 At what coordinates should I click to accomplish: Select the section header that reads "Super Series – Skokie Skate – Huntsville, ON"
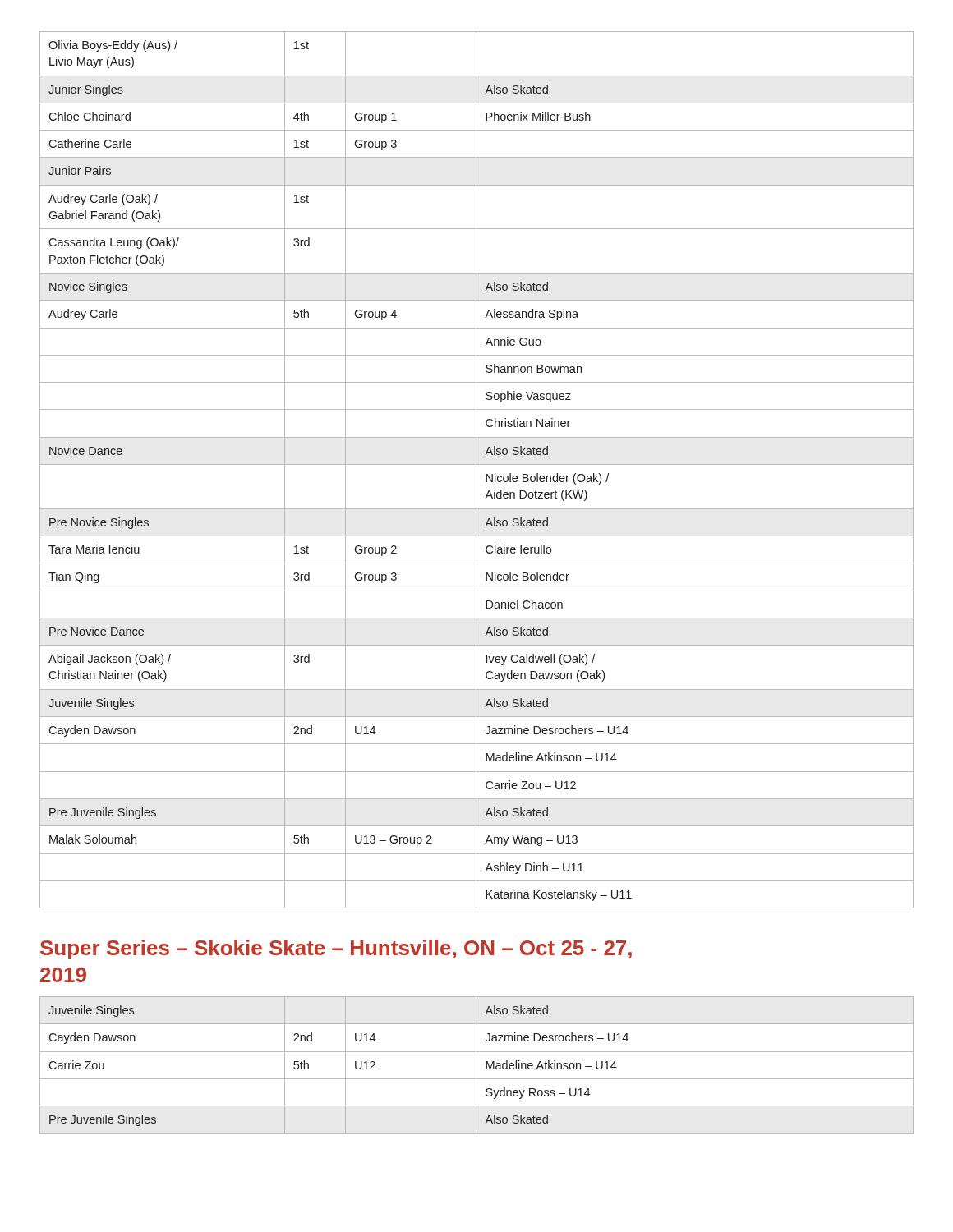[476, 961]
